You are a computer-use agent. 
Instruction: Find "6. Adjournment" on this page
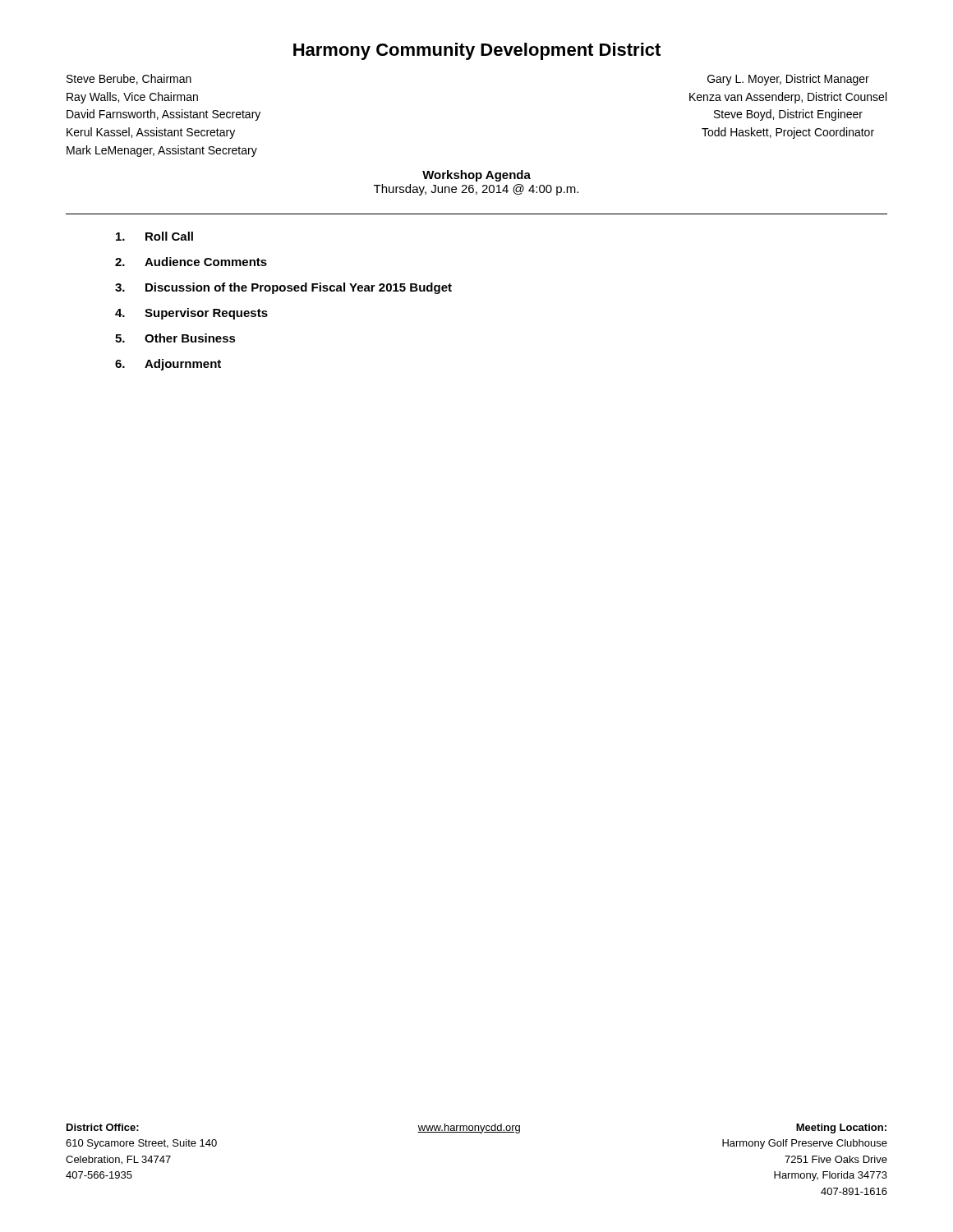[x=168, y=364]
